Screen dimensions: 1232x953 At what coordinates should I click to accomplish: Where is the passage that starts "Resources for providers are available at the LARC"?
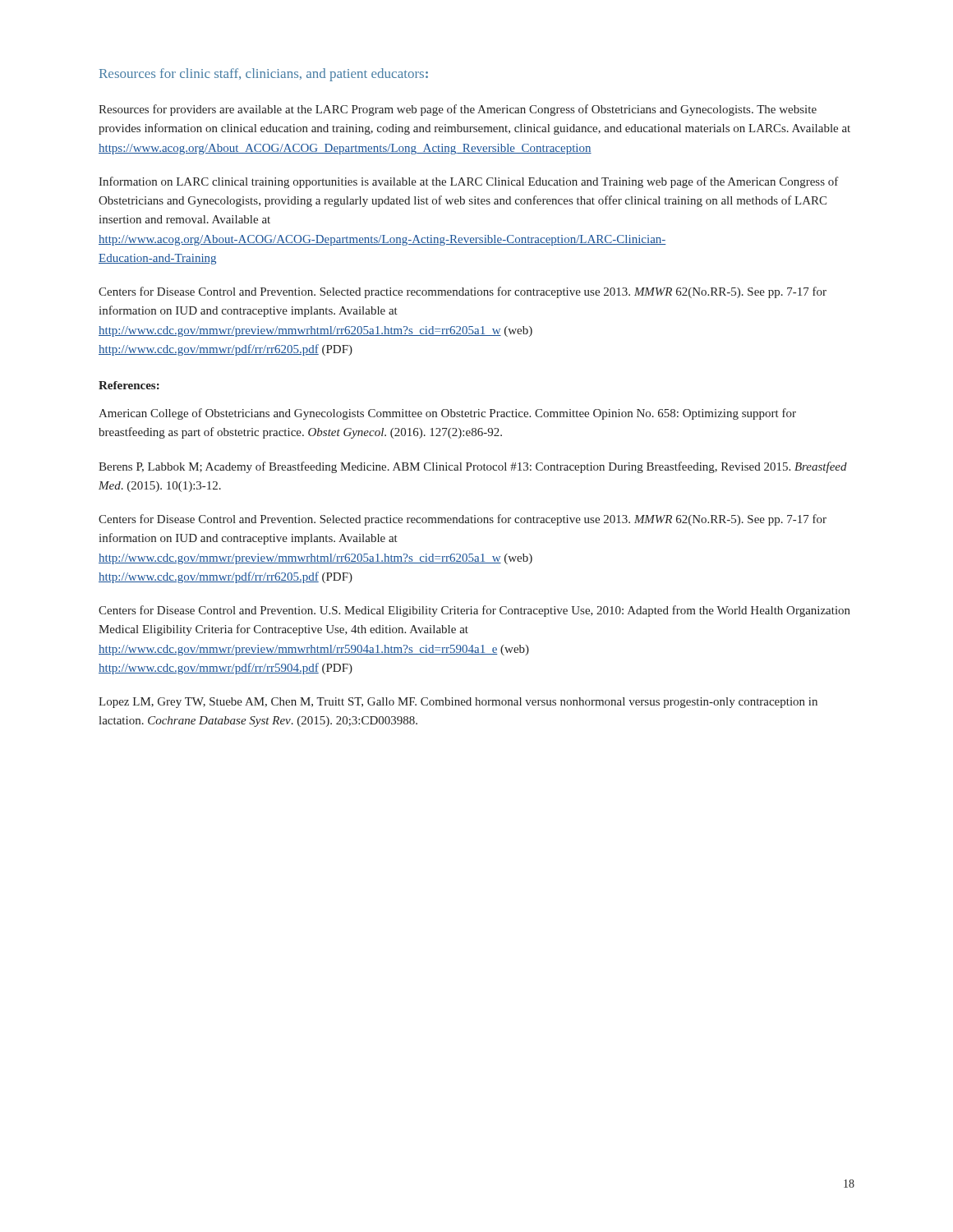[475, 128]
